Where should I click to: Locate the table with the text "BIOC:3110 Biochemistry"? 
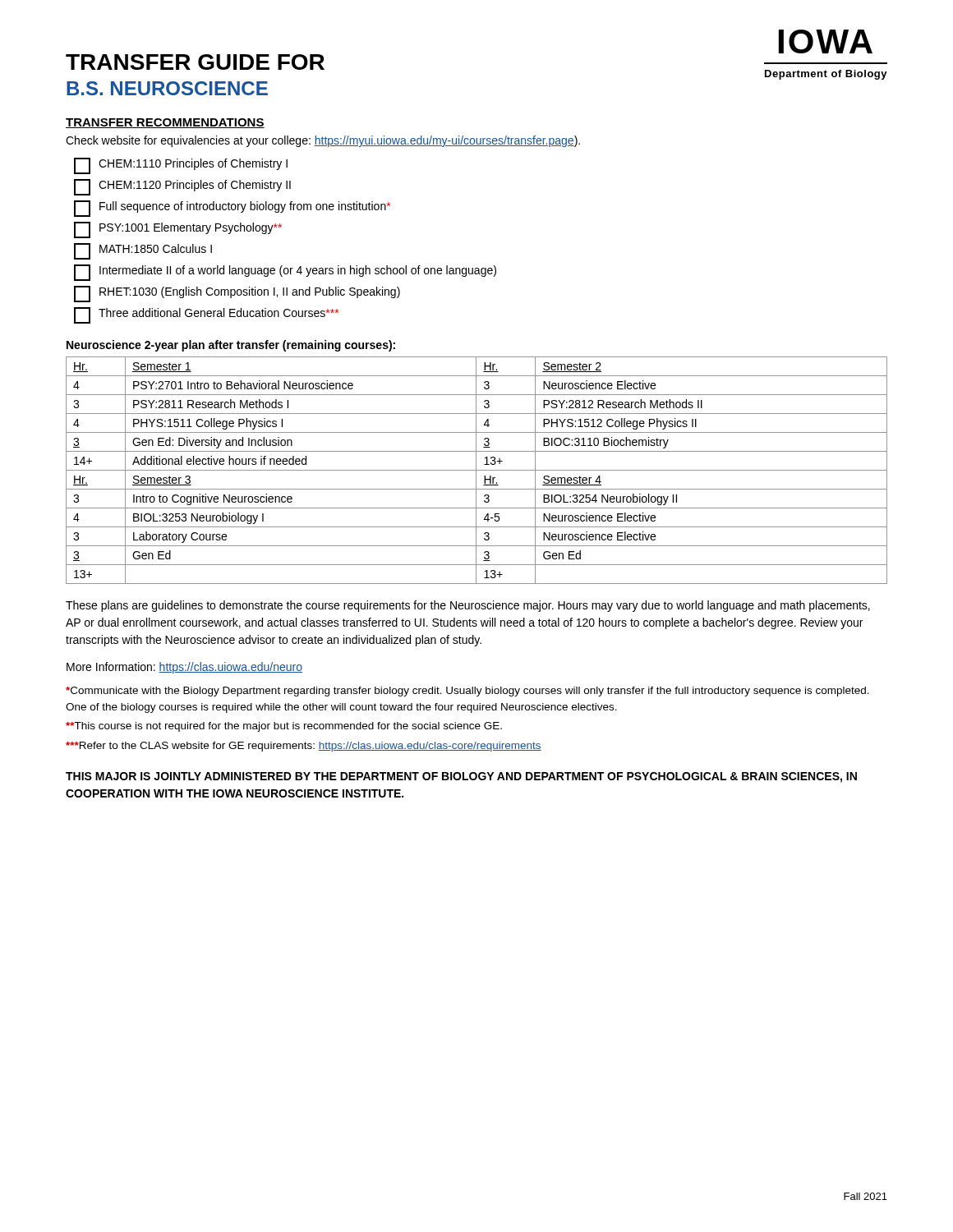[x=476, y=470]
